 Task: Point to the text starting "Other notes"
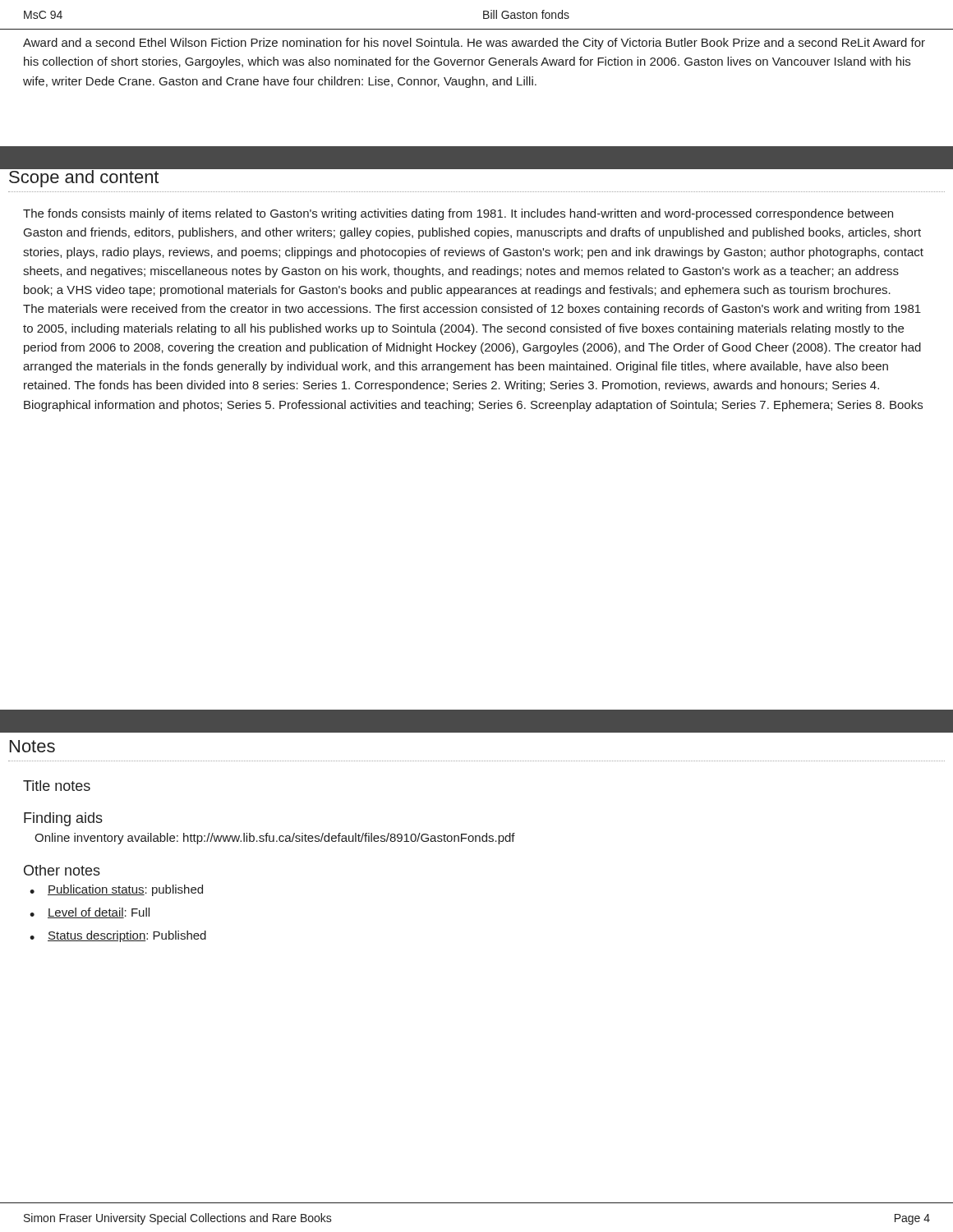(x=62, y=870)
